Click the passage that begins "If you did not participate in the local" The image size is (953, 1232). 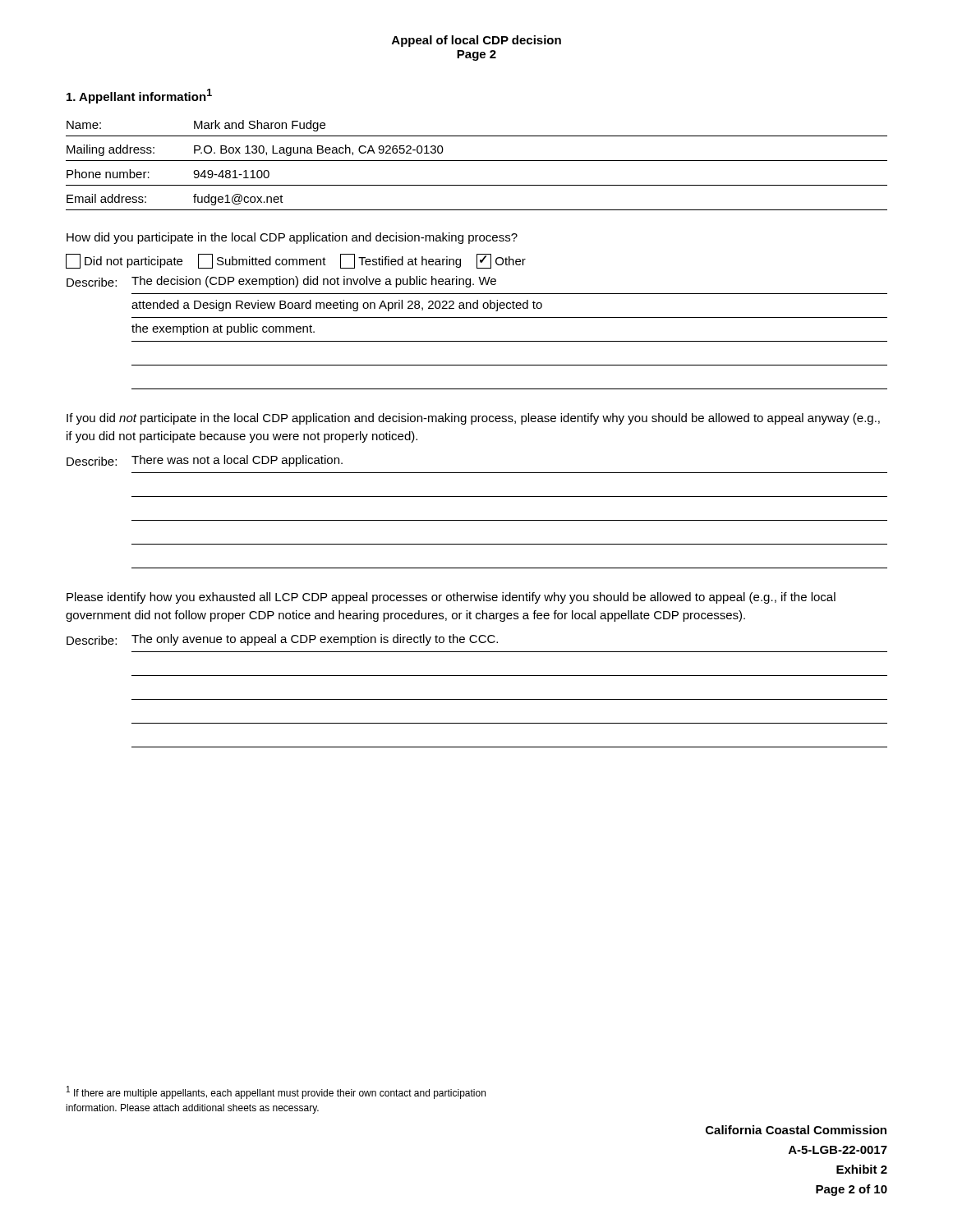tap(473, 426)
